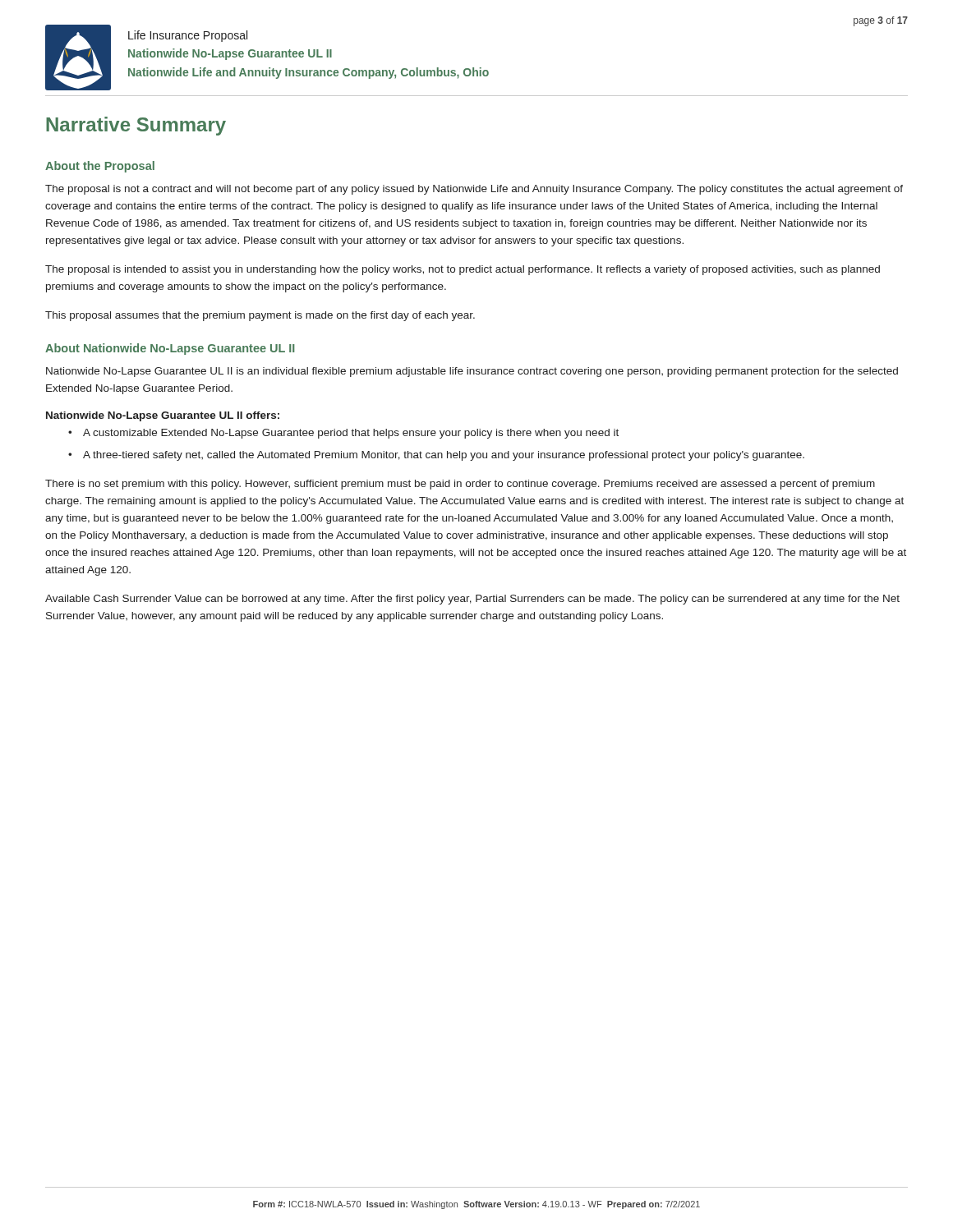
Task: Navigate to the block starting "• A three-tiered safety net, called"
Action: [437, 456]
